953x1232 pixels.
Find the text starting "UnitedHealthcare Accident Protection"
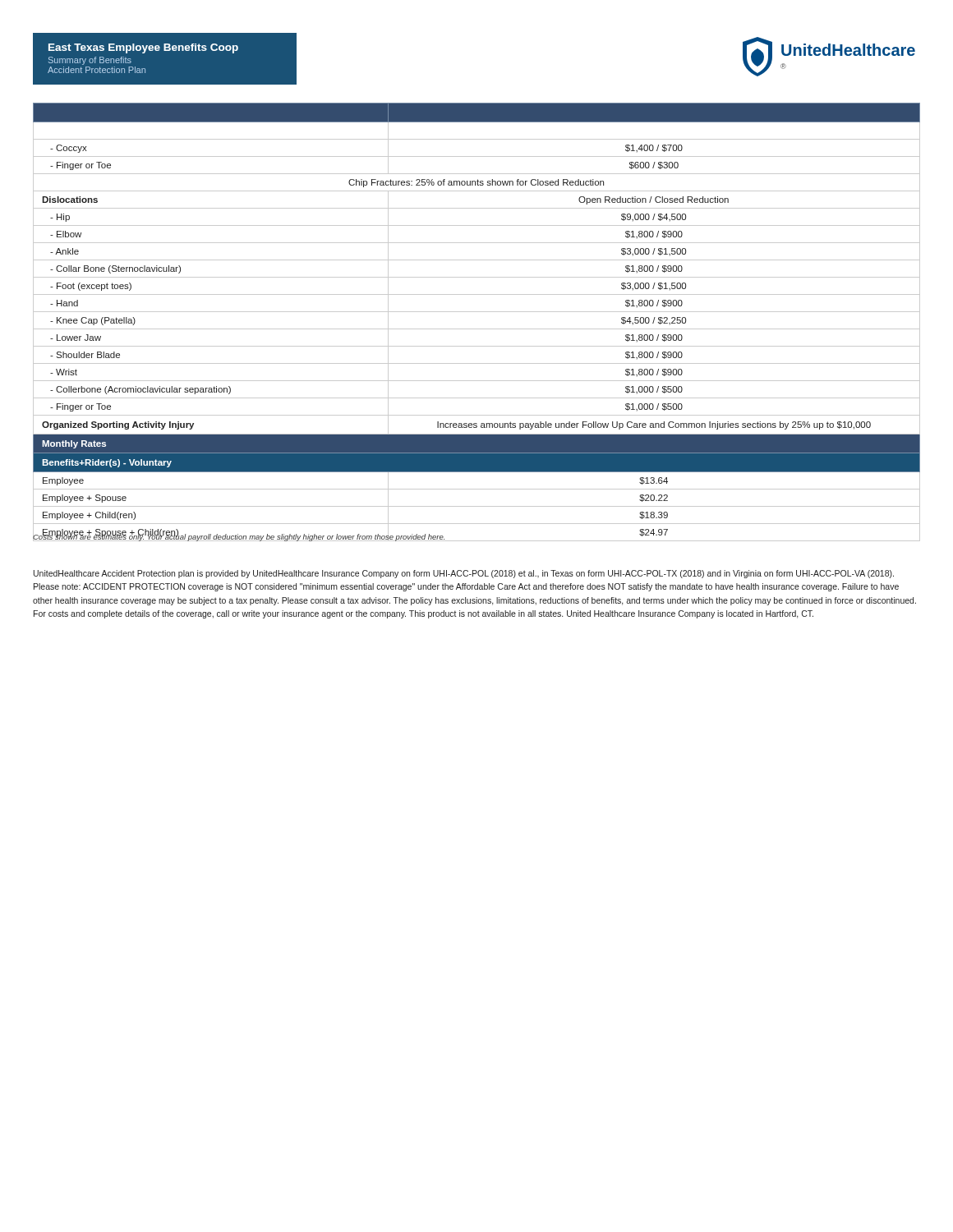click(x=475, y=593)
